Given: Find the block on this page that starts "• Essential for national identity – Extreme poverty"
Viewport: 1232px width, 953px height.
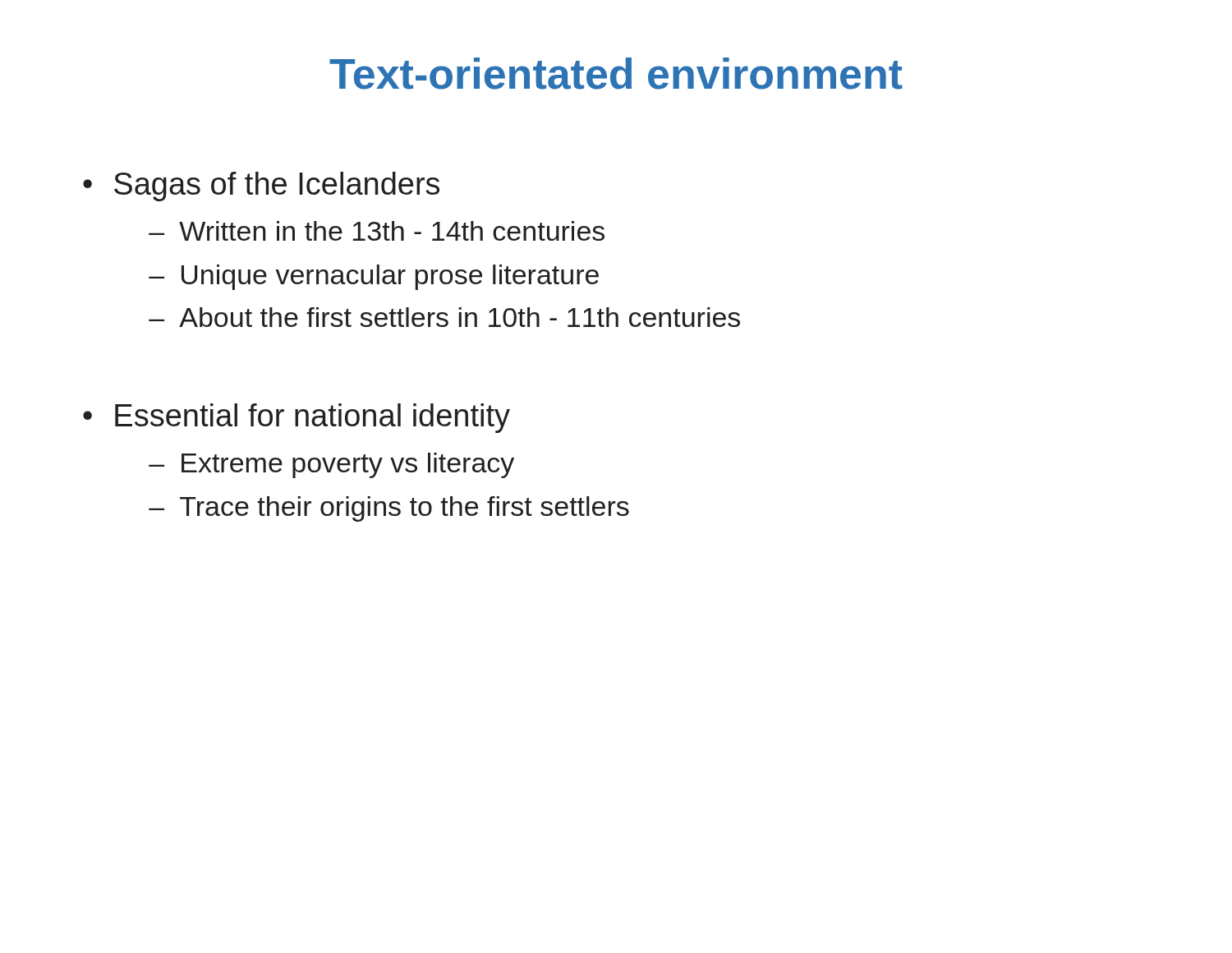Looking at the screenshot, I should point(356,463).
